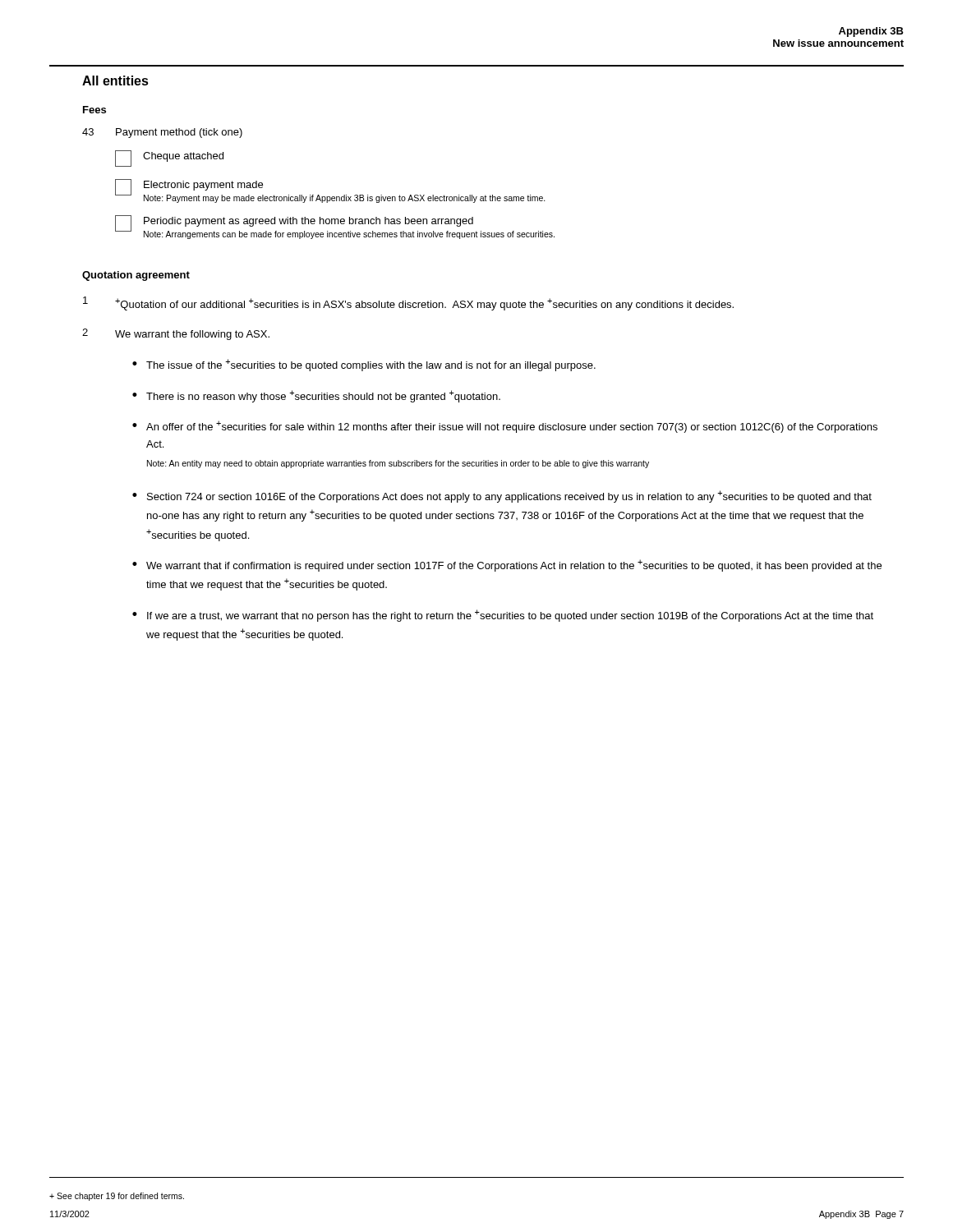Select the list item with the text "Periodic payment as agreed with the"
The image size is (953, 1232).
(x=501, y=227)
